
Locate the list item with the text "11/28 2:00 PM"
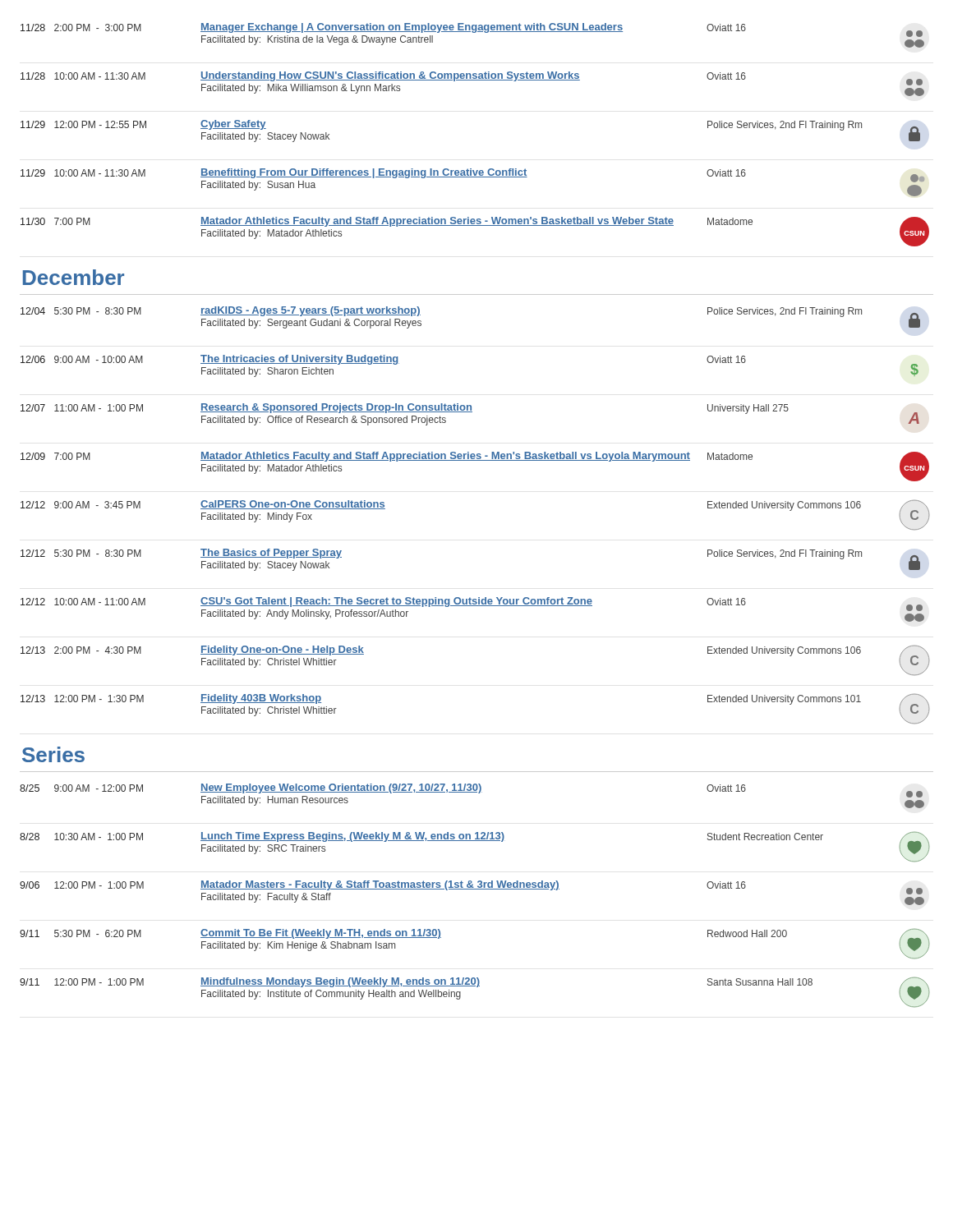[x=476, y=37]
